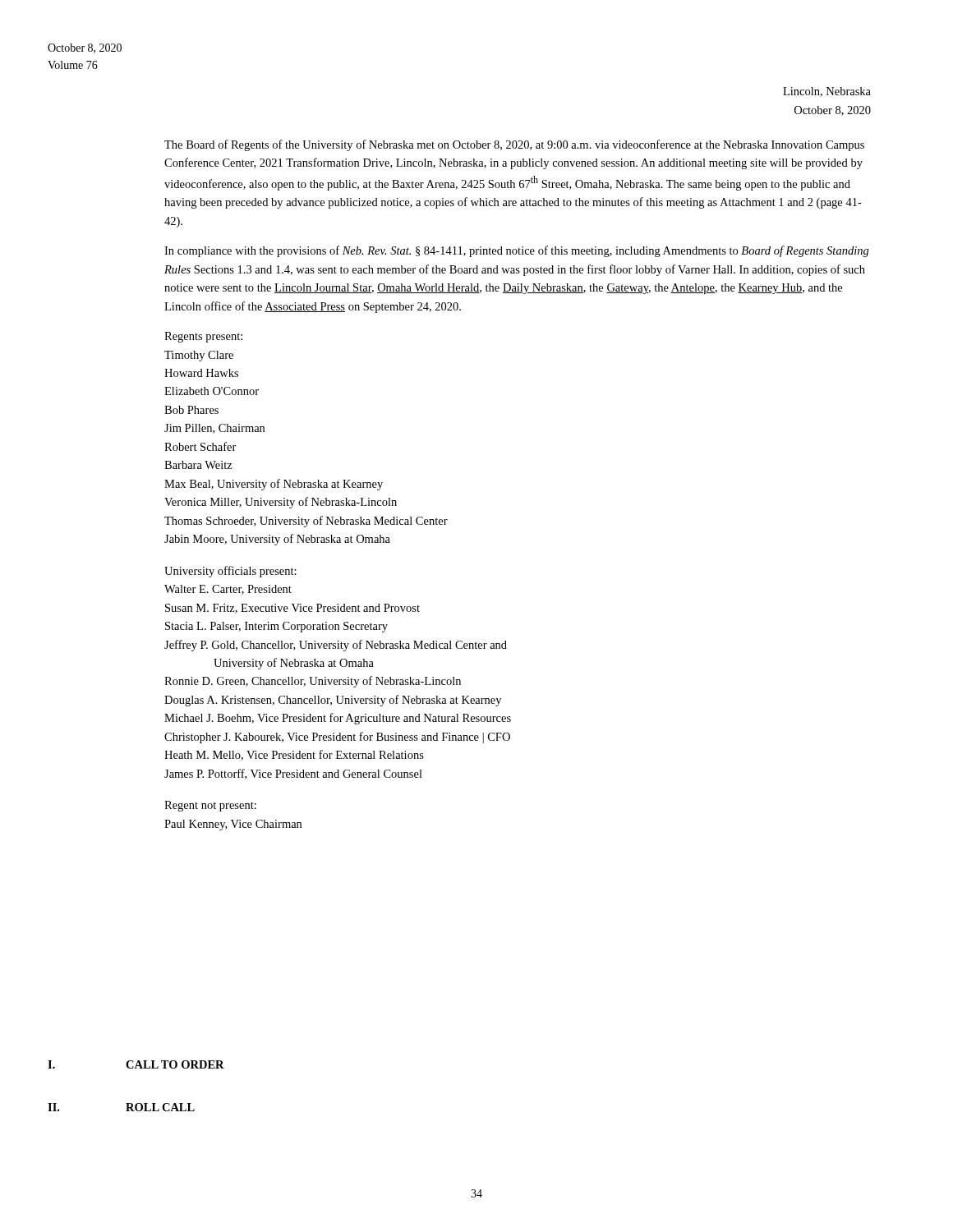
Task: Find the list item with the text "Regents present: Timothy Clare Howard Hawks"
Action: 203,337
